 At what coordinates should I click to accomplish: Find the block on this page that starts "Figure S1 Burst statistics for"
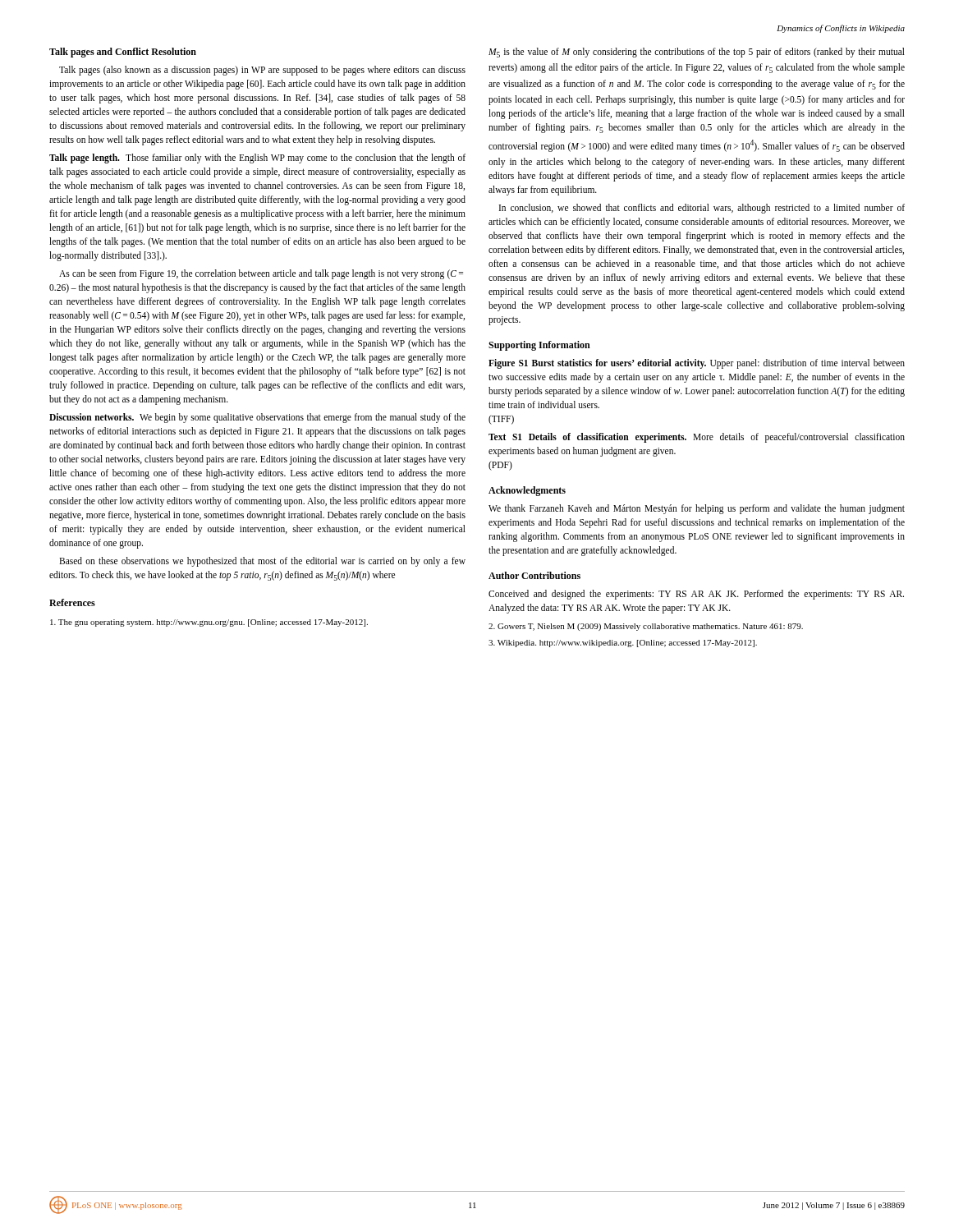click(x=697, y=391)
